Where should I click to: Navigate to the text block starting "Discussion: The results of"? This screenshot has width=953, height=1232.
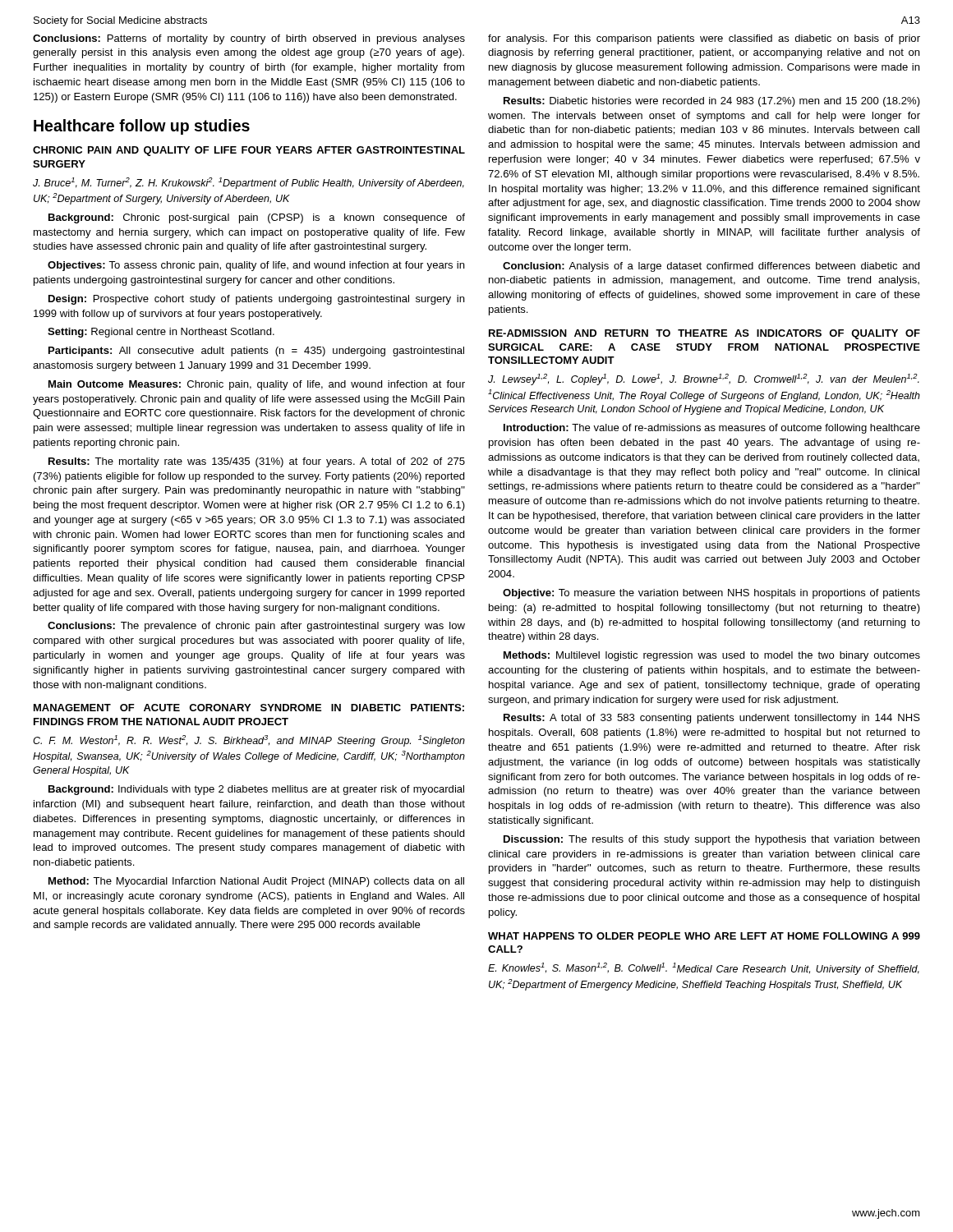pyautogui.click(x=704, y=876)
